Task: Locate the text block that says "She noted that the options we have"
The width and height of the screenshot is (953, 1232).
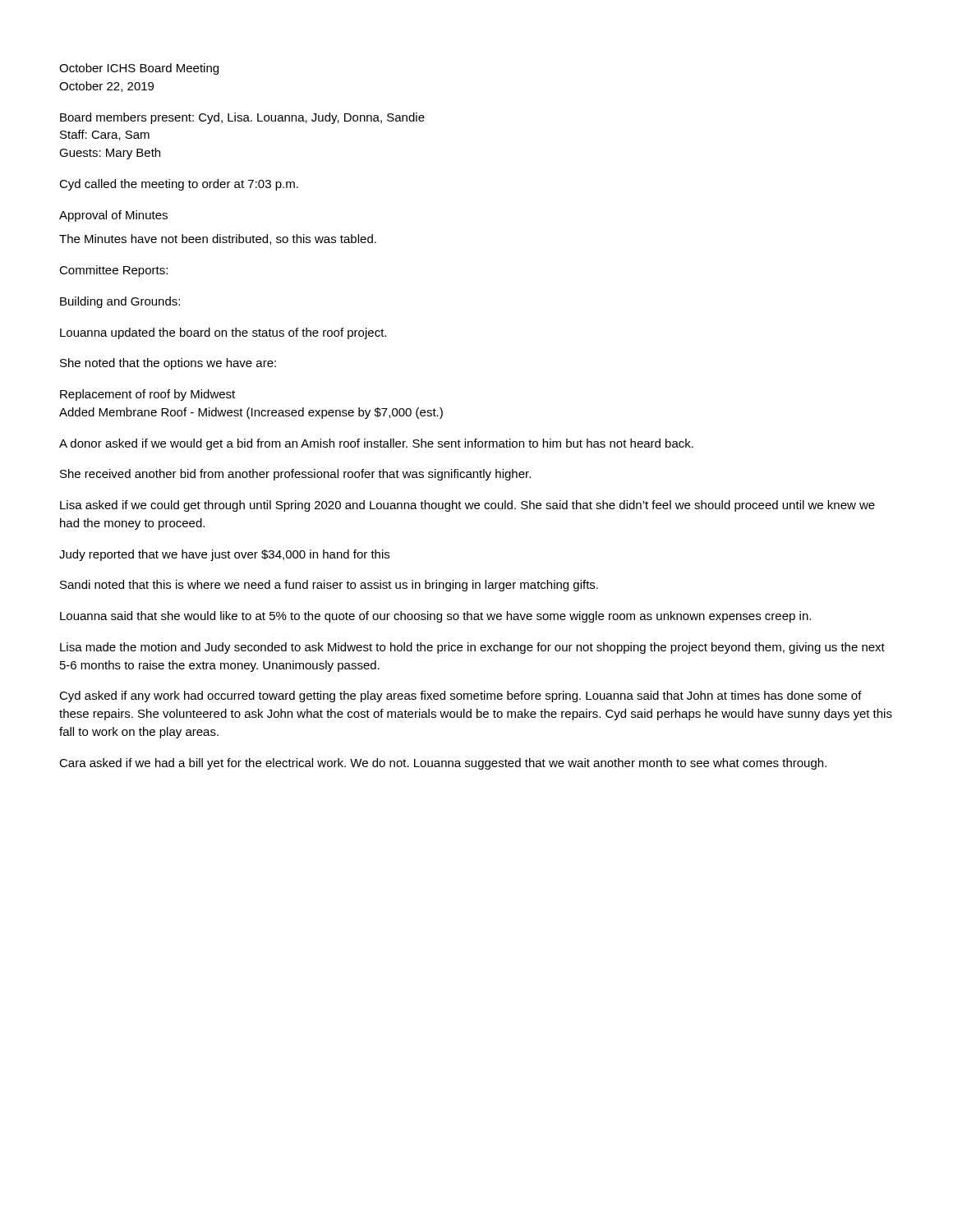Action: point(168,363)
